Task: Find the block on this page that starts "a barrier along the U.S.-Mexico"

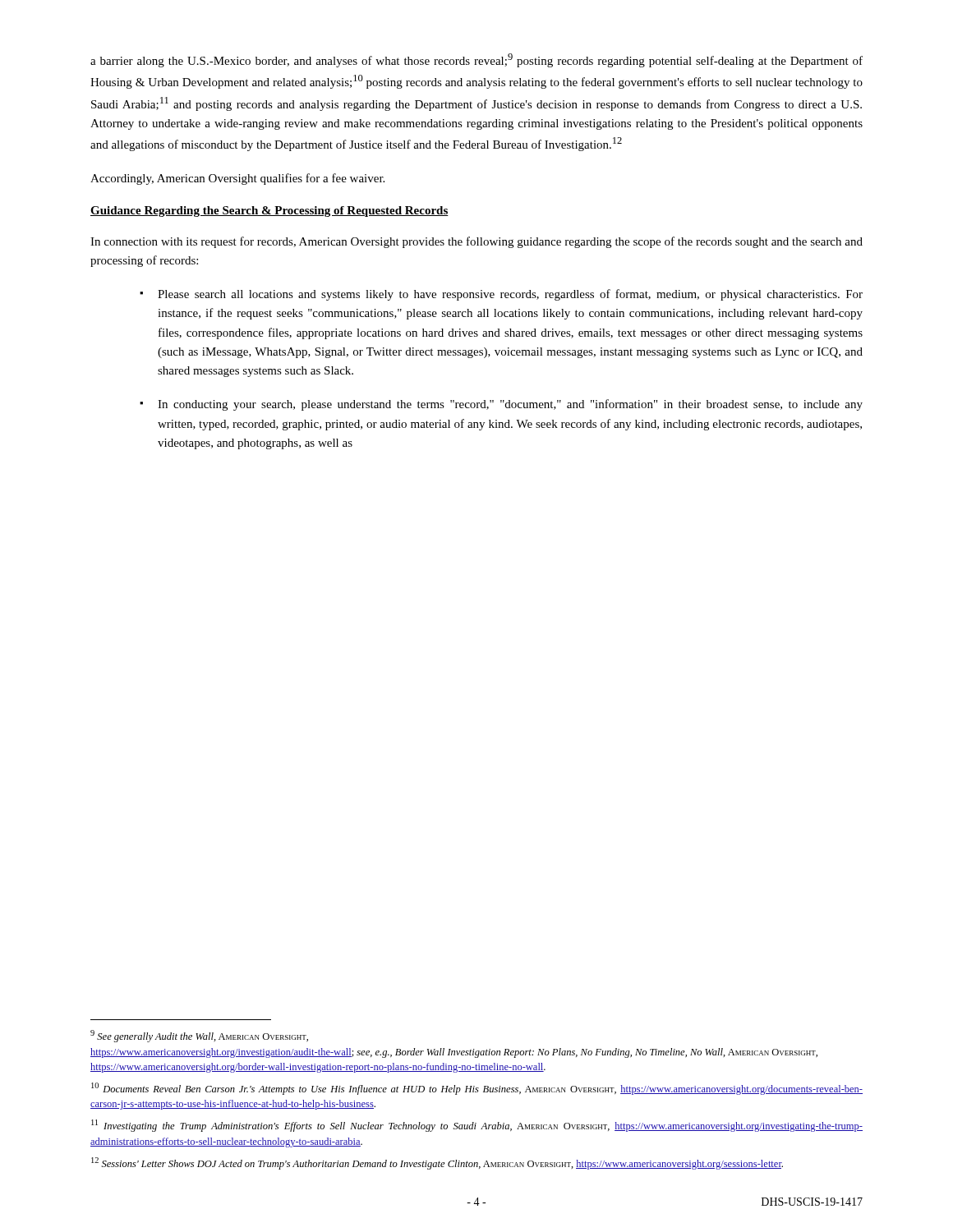Action: [x=476, y=101]
